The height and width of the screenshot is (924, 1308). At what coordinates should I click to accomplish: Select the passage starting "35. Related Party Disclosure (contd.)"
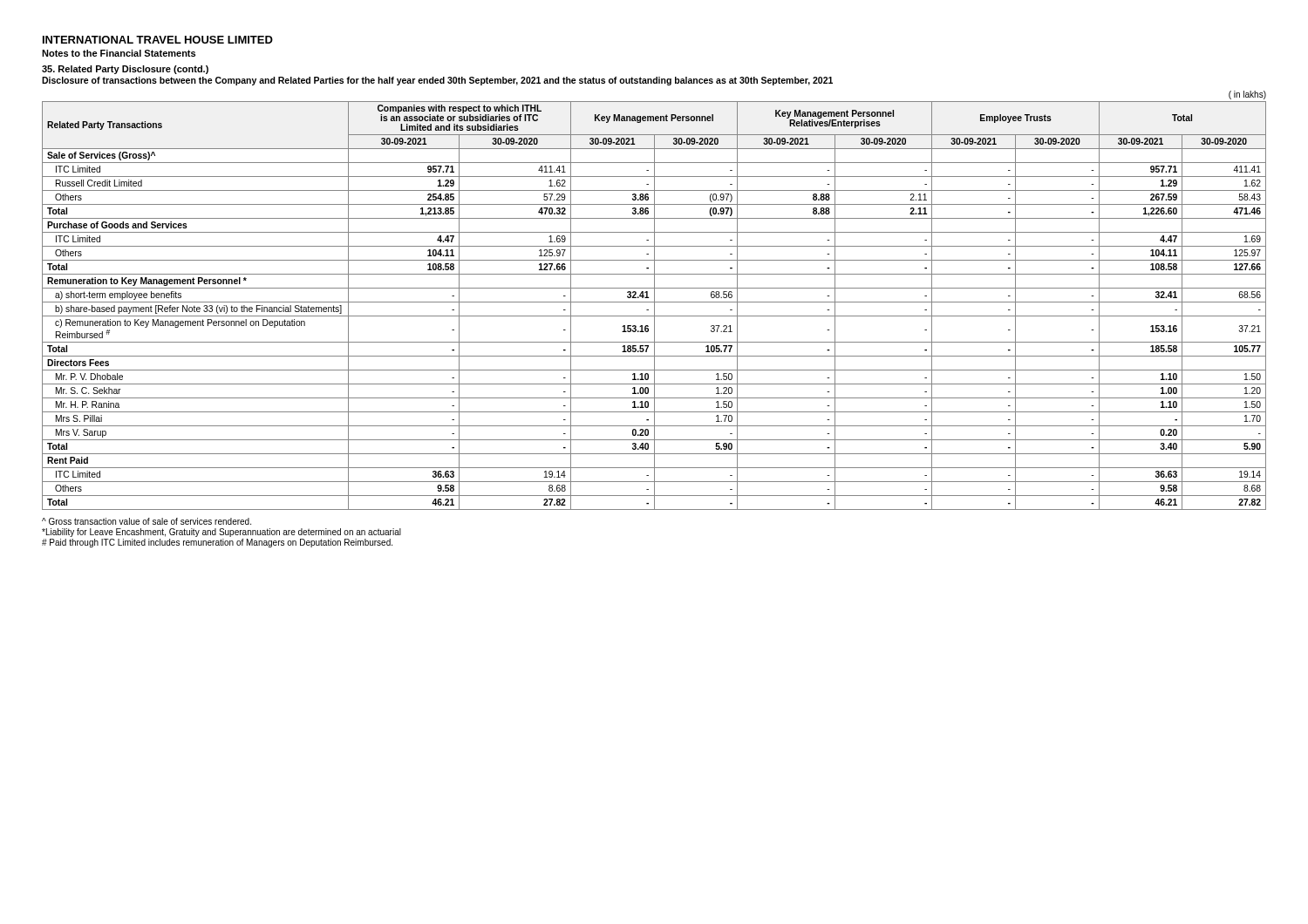click(x=125, y=69)
